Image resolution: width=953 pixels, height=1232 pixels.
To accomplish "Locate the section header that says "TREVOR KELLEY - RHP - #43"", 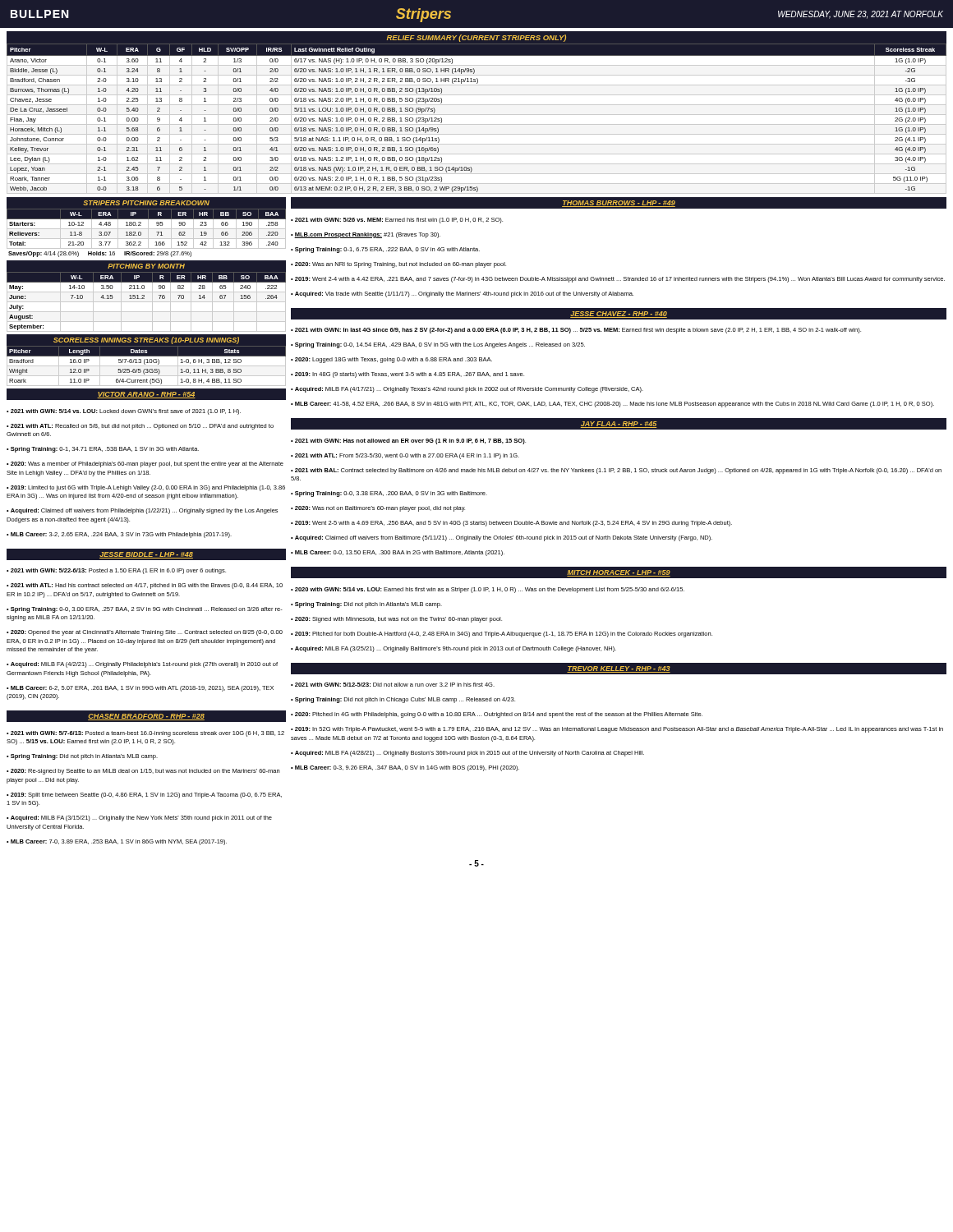I will tap(619, 668).
